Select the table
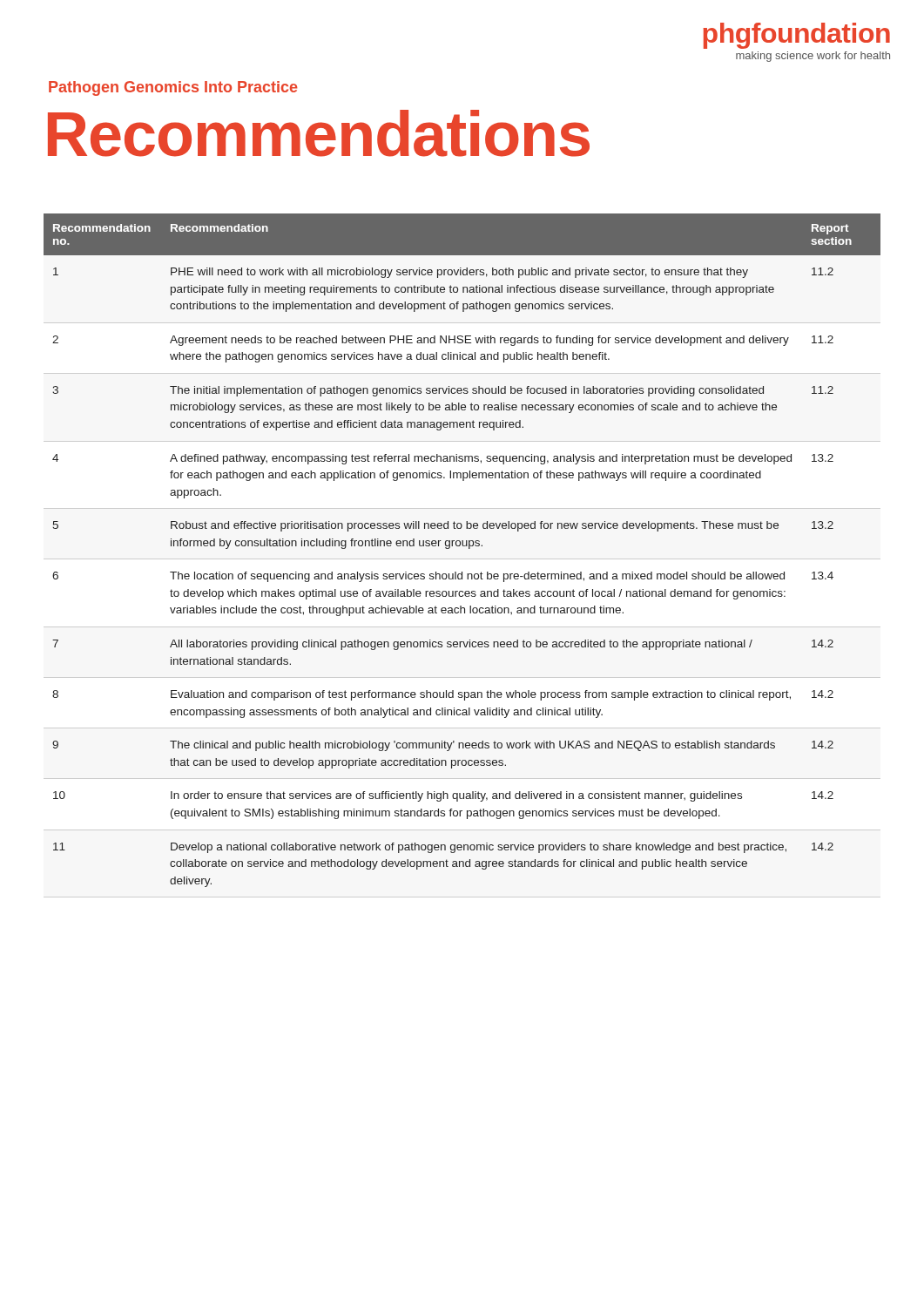This screenshot has width=924, height=1307. click(462, 556)
